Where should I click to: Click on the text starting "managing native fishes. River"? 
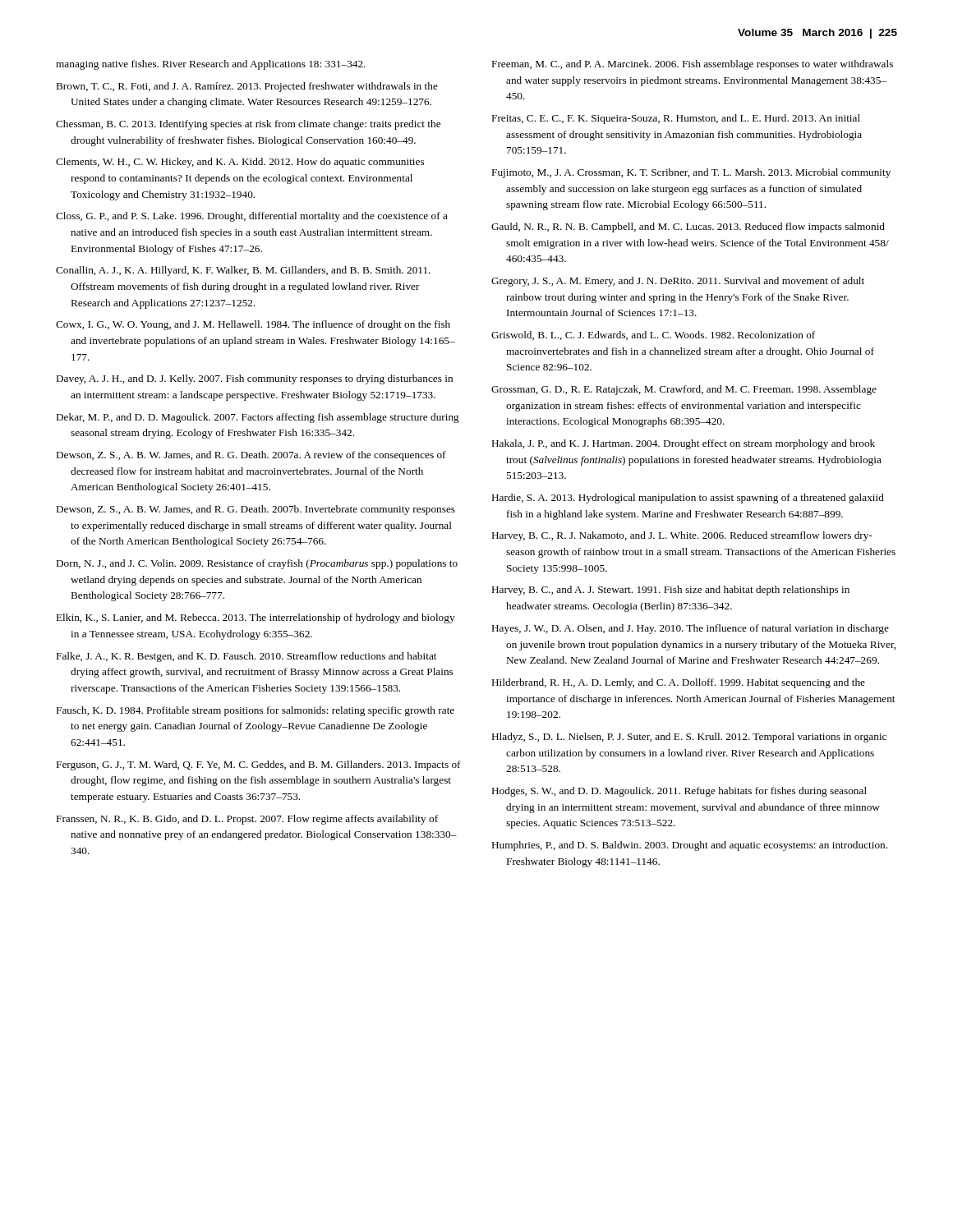[x=211, y=64]
